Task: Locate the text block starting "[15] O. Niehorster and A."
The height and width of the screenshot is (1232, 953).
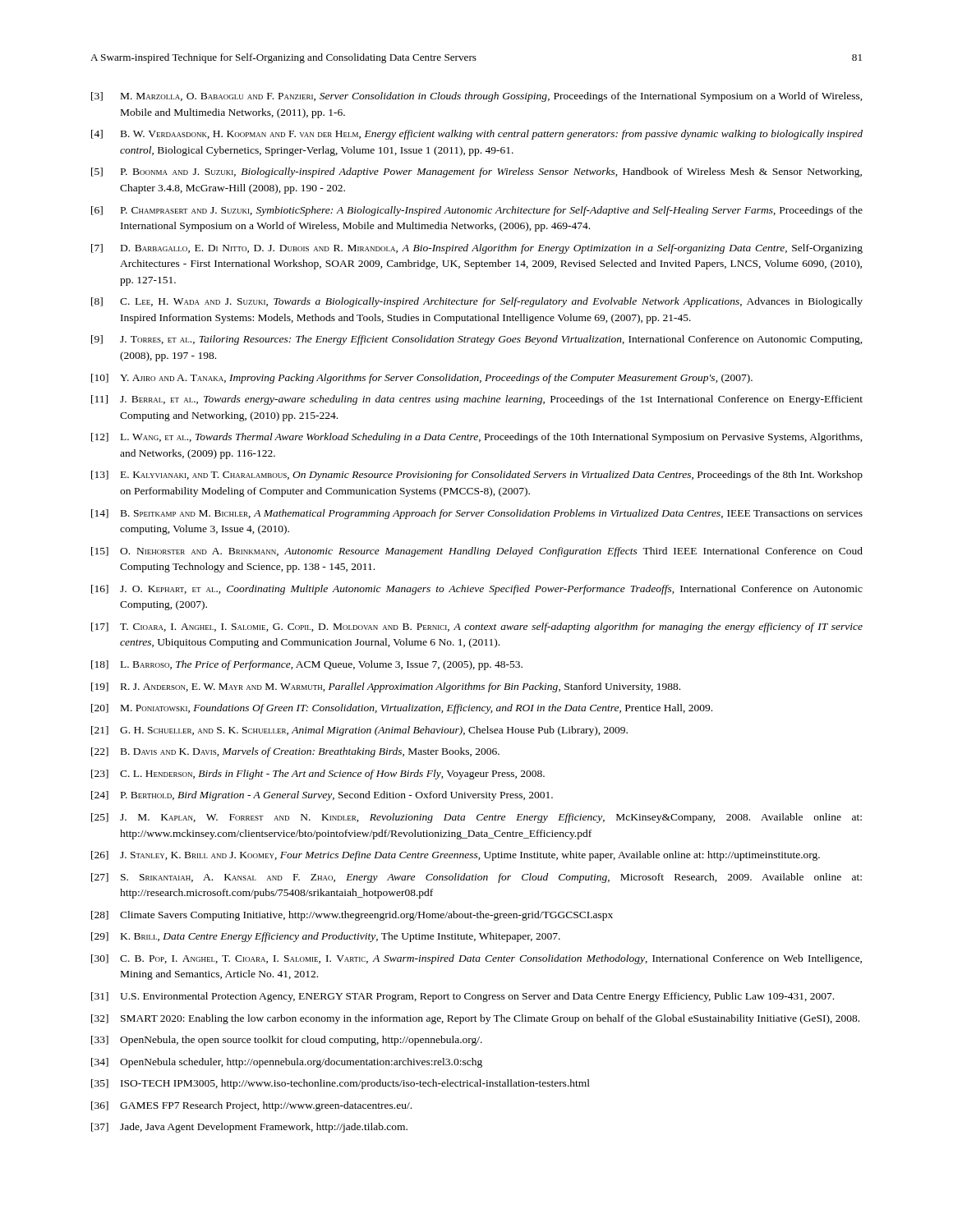Action: tap(476, 559)
